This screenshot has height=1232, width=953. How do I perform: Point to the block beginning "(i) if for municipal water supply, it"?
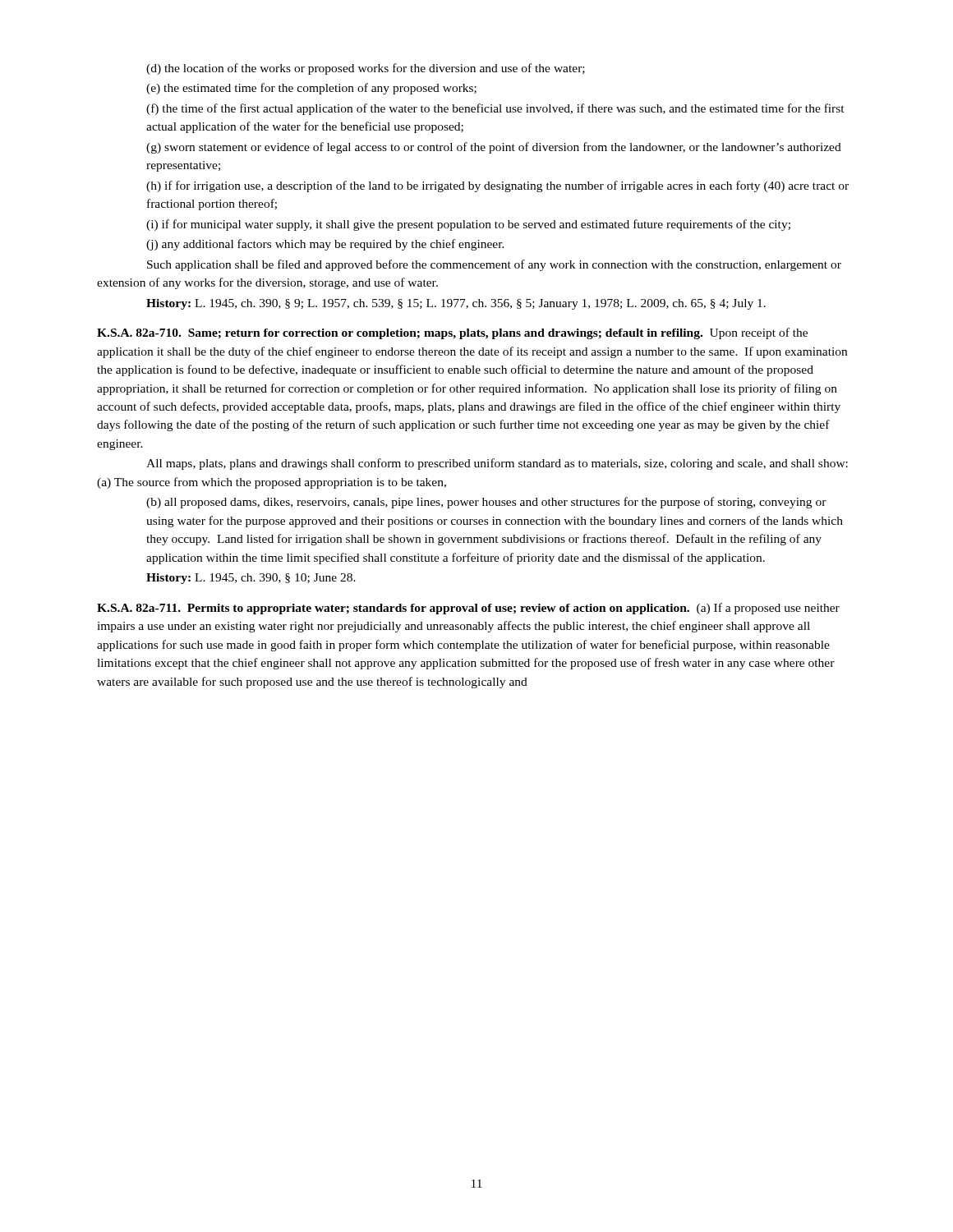coord(501,224)
